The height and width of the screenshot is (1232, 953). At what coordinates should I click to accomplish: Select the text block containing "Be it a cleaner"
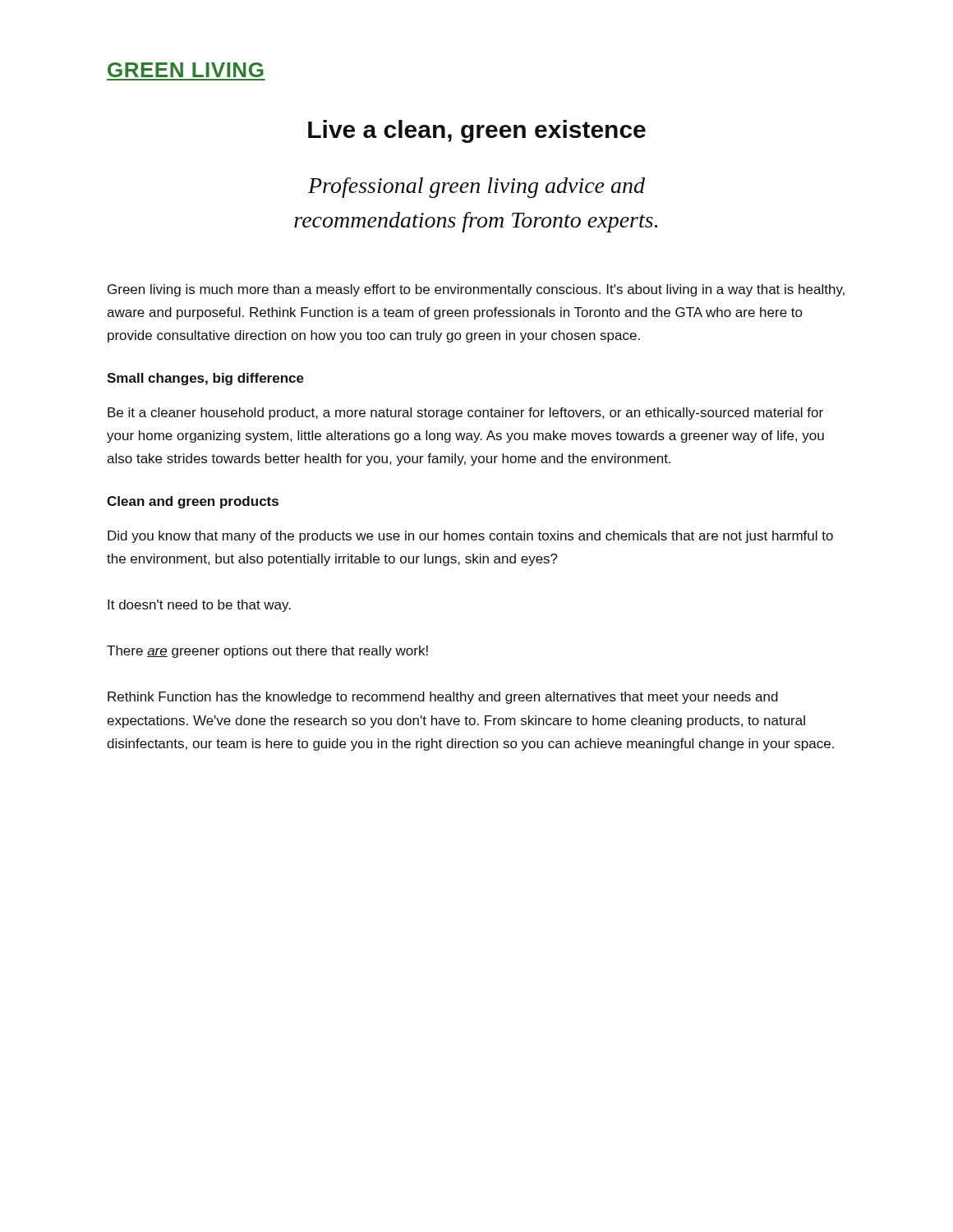[466, 436]
